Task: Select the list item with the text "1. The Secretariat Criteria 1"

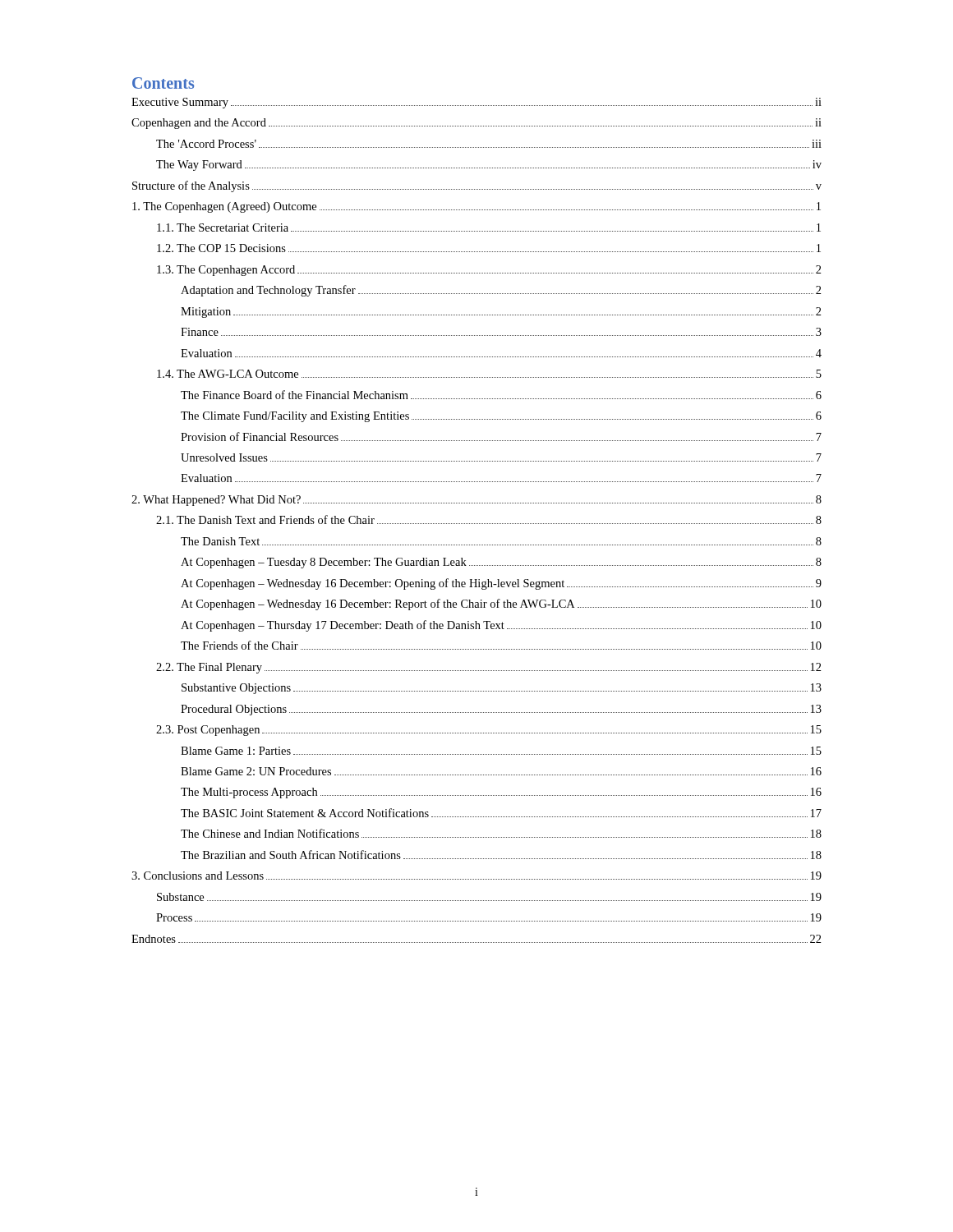Action: point(489,228)
